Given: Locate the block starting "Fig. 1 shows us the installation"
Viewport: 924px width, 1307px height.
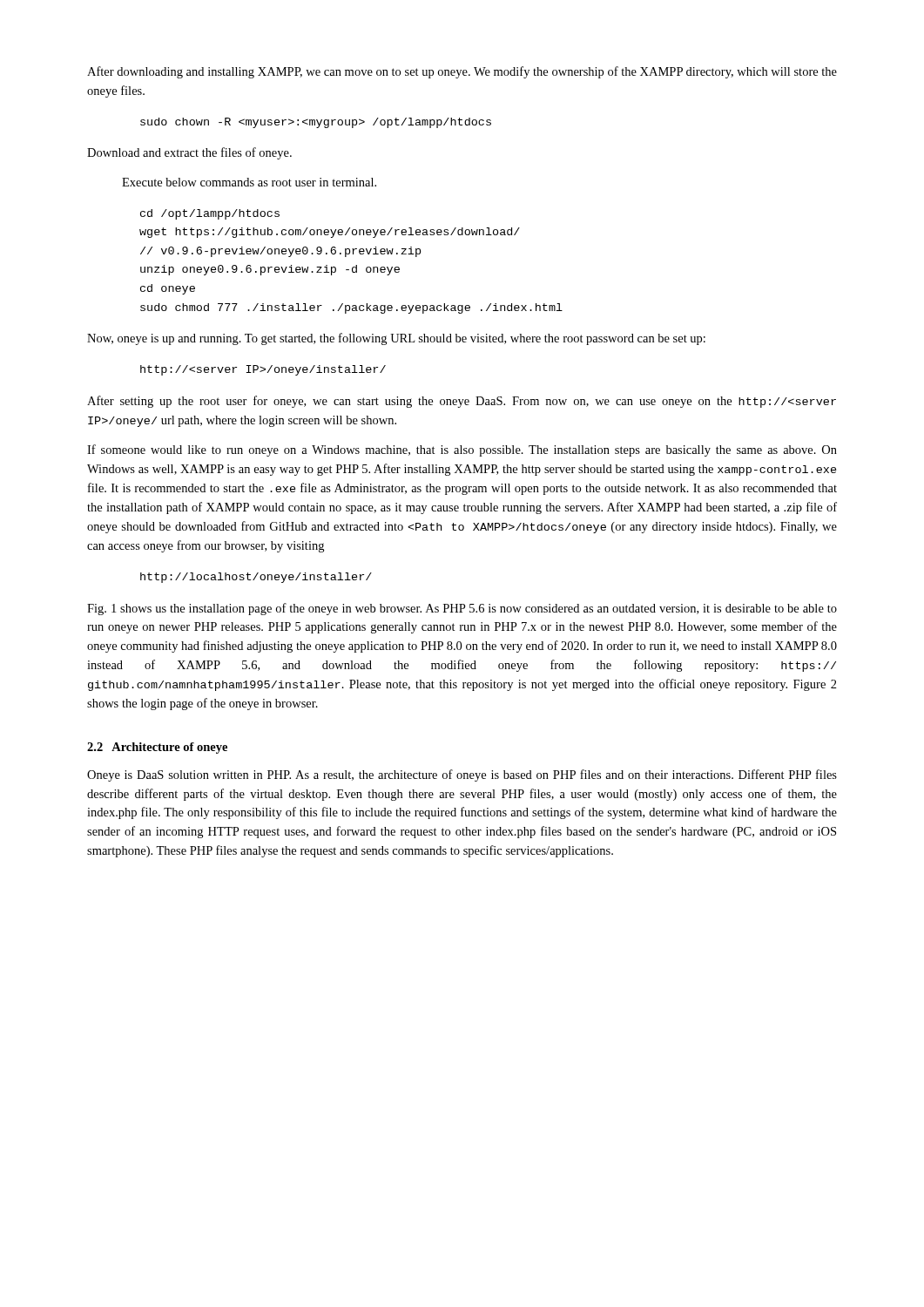Looking at the screenshot, I should tap(462, 656).
